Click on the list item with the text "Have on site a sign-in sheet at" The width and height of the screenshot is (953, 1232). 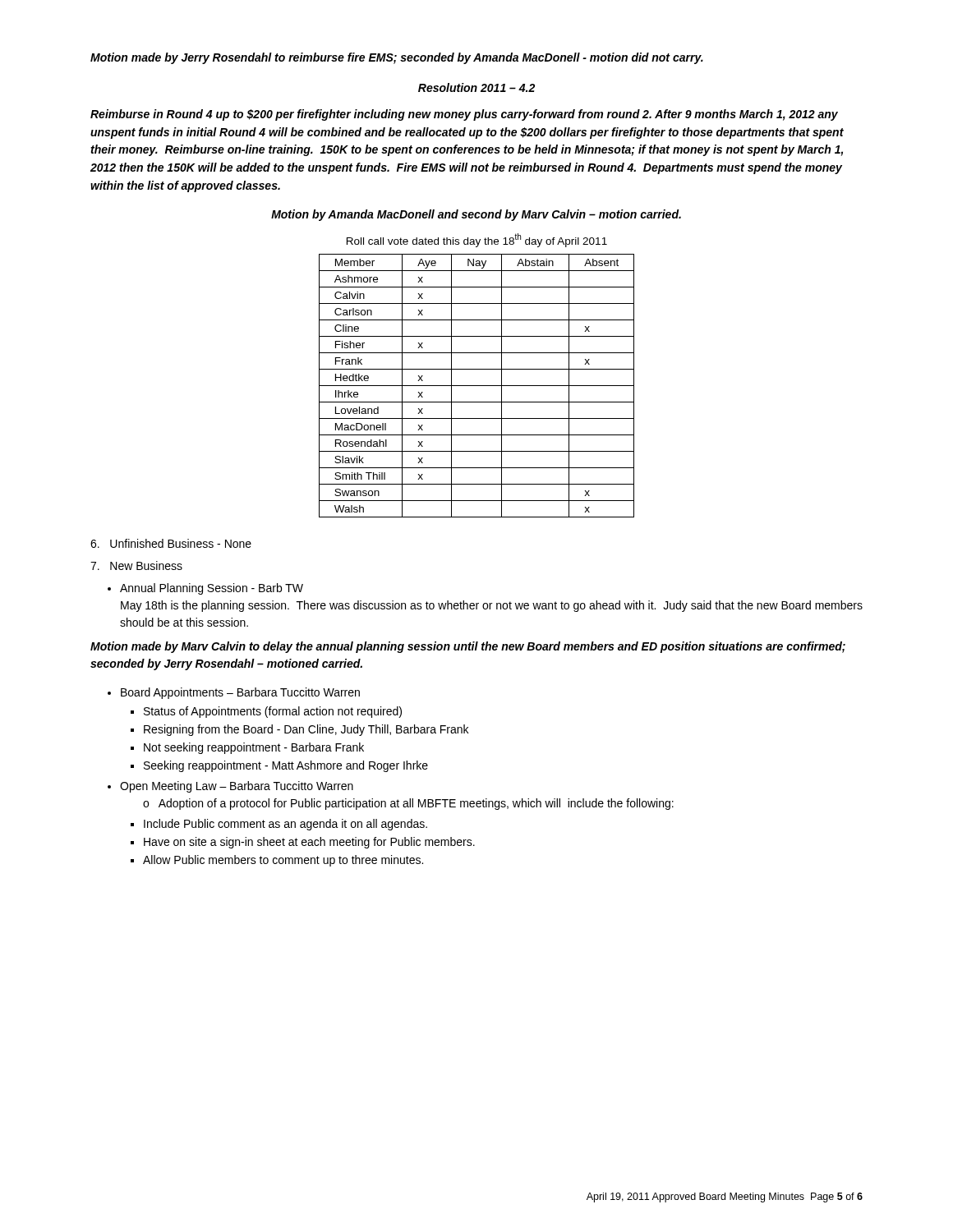309,842
